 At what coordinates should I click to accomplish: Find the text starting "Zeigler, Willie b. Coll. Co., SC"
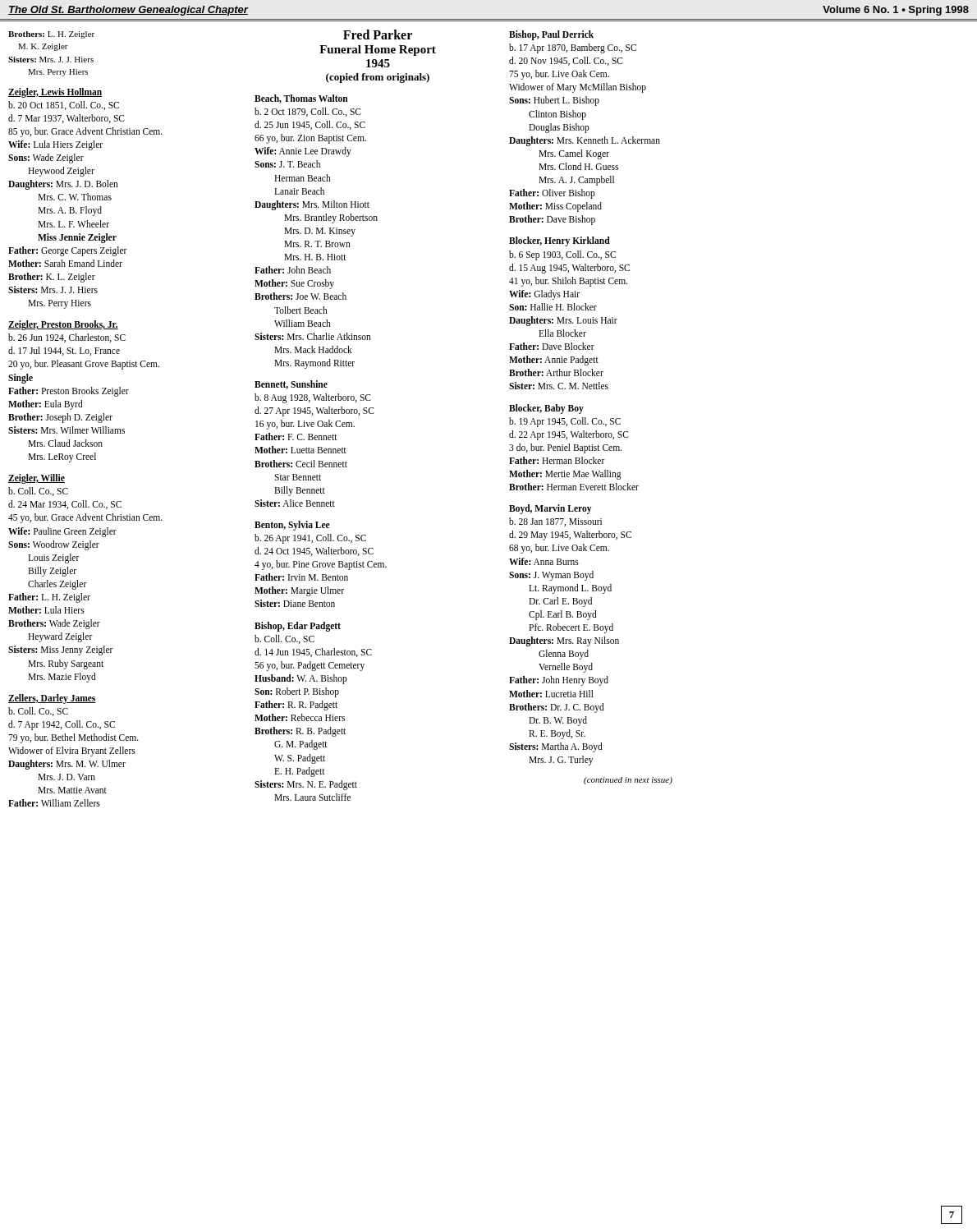[37, 479]
